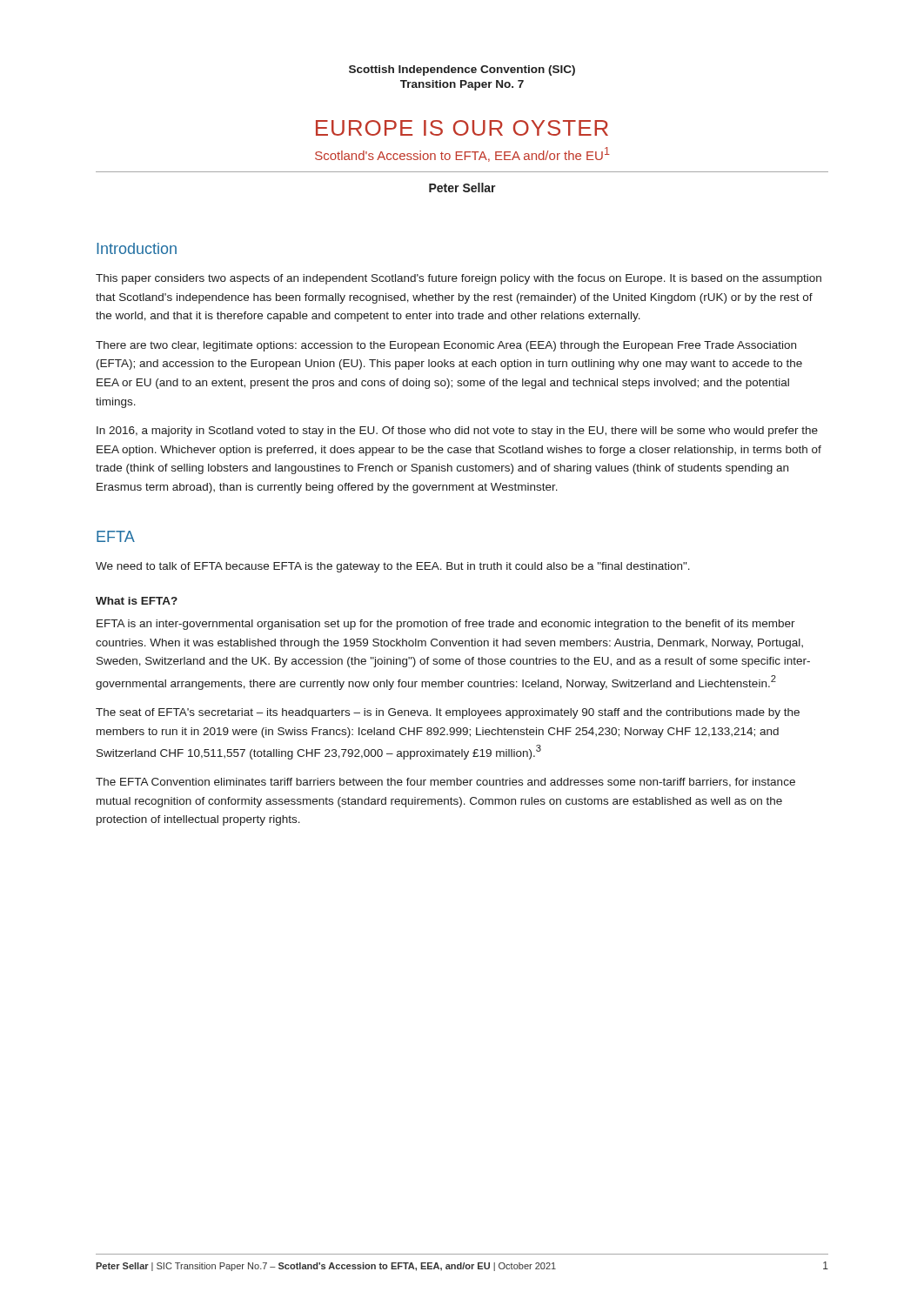
Task: Click the passage that begins "This paper considers two aspects of an independent"
Action: pyautogui.click(x=459, y=297)
